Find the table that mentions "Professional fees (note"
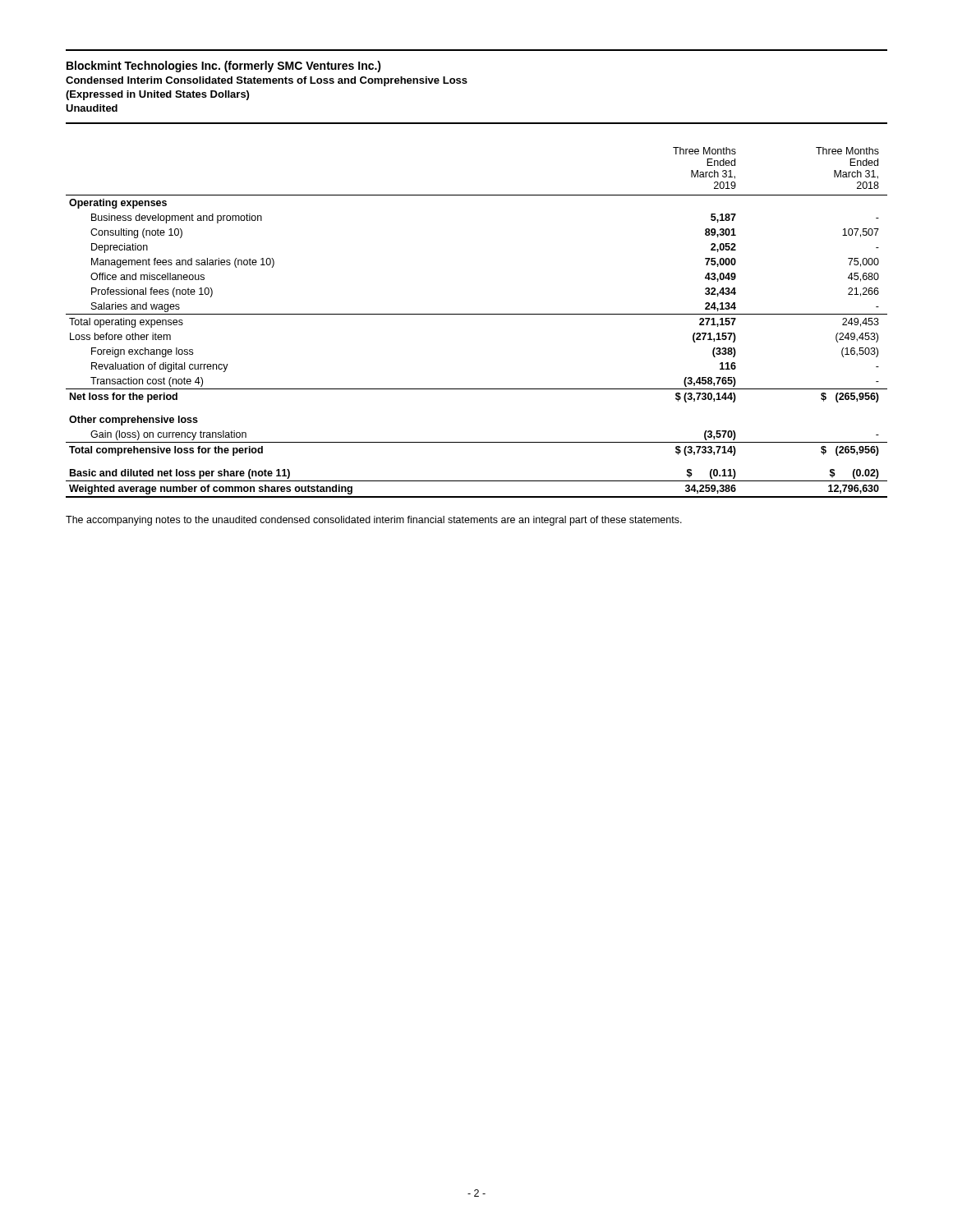Image resolution: width=953 pixels, height=1232 pixels. 476,320
